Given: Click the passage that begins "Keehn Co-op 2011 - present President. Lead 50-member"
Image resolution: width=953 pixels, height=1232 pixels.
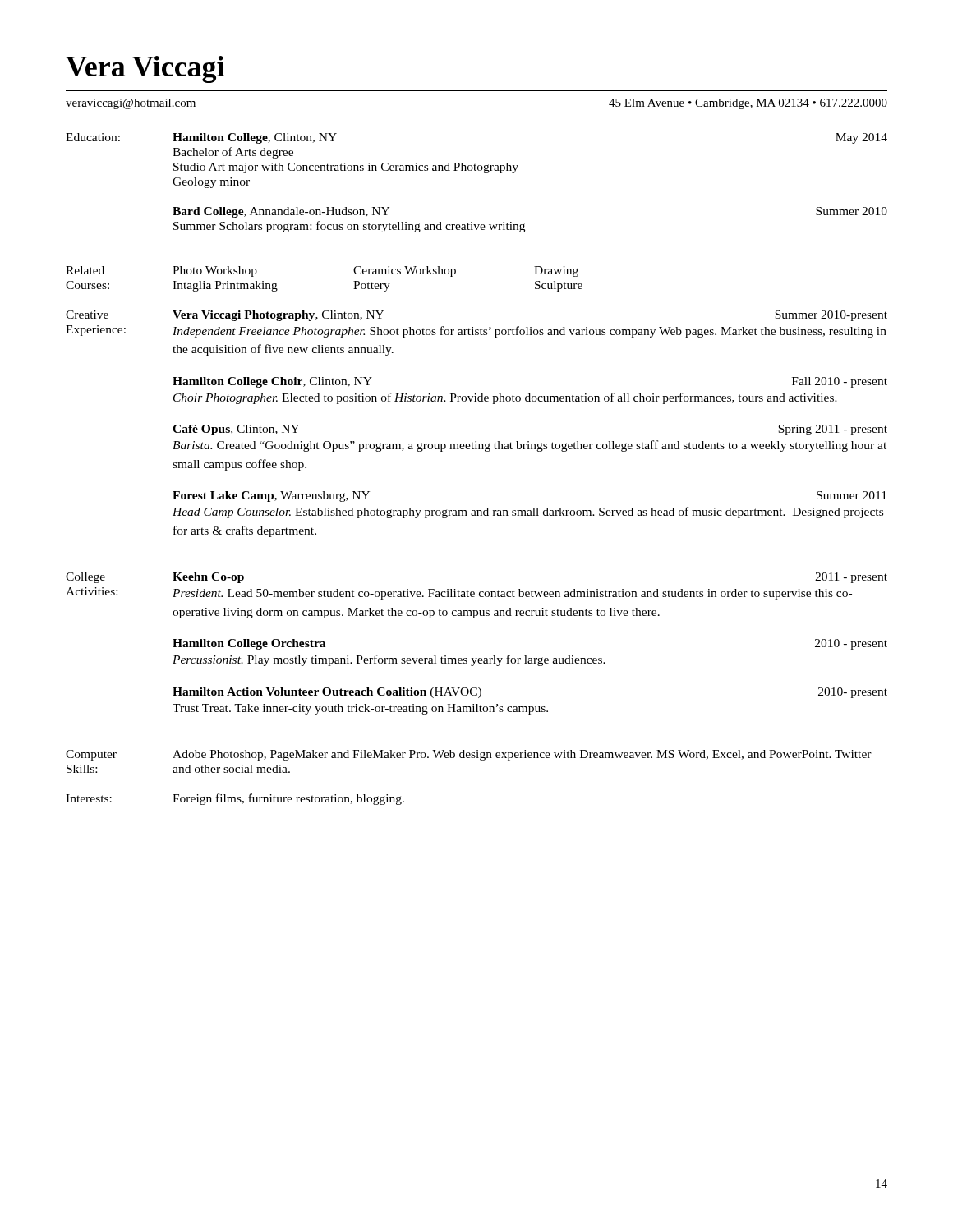Looking at the screenshot, I should click(530, 595).
